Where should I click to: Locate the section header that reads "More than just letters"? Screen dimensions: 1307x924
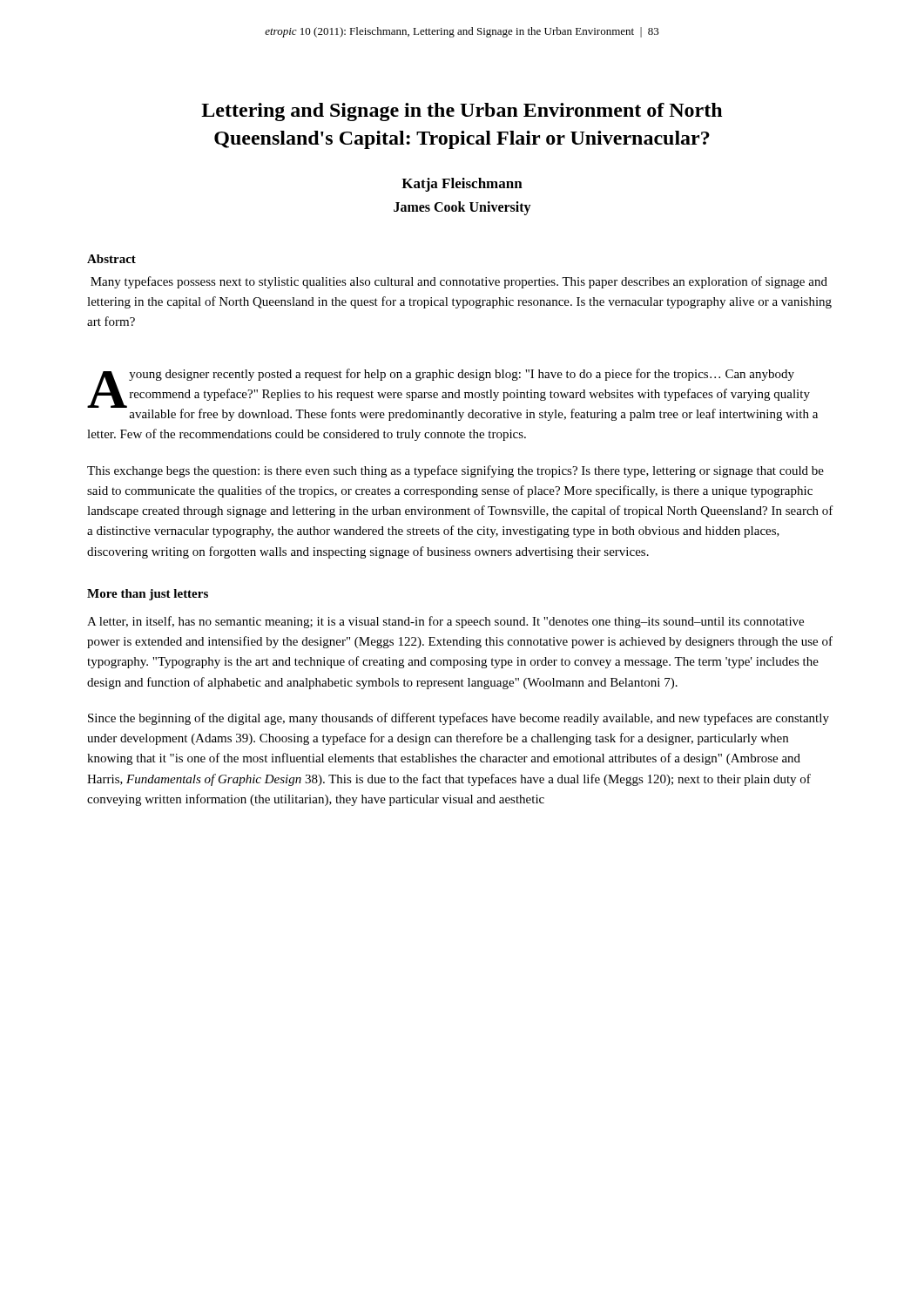(148, 593)
